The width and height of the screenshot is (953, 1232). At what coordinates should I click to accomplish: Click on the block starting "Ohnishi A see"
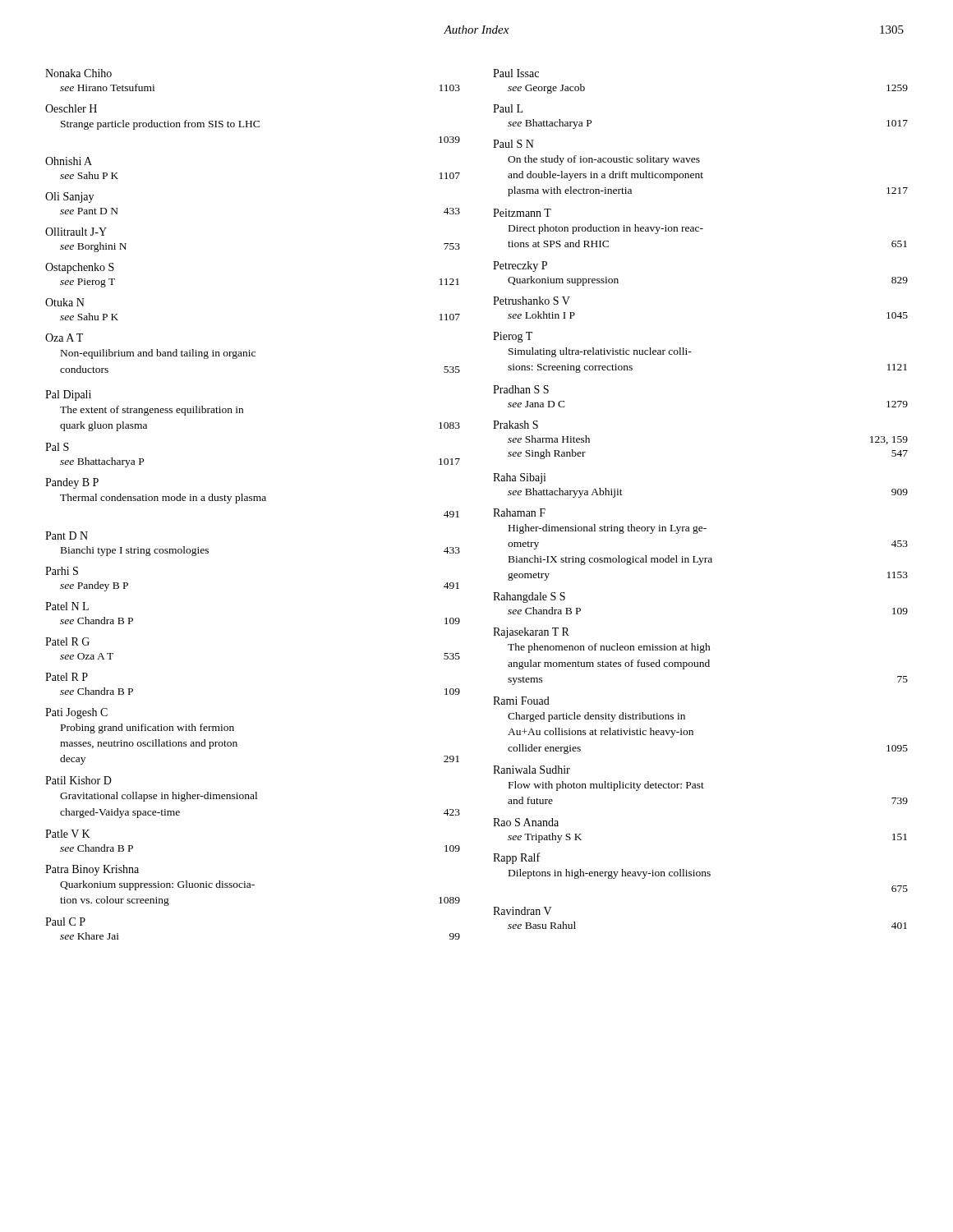[x=69, y=161]
